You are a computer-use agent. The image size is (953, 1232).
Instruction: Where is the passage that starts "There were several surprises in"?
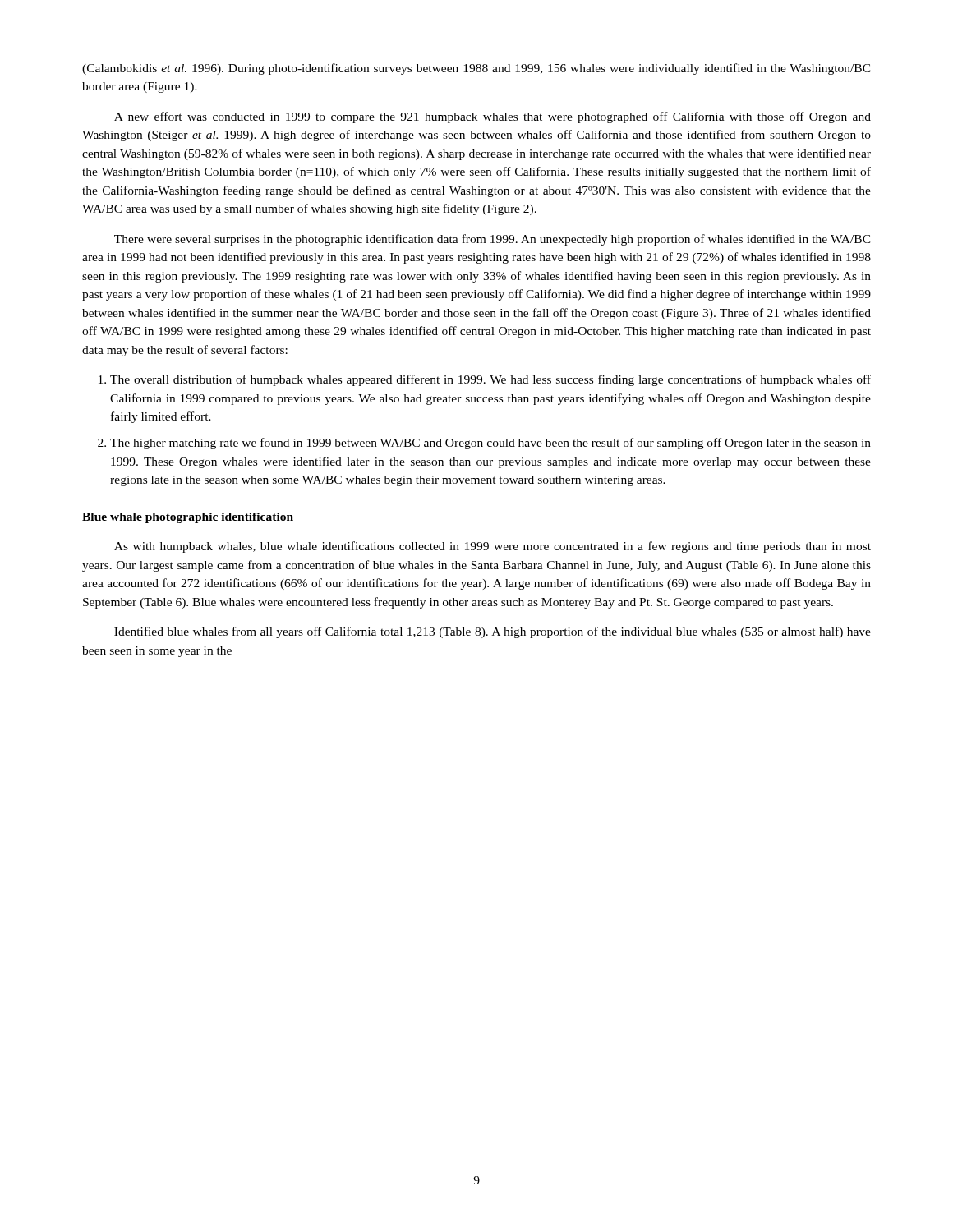[476, 294]
